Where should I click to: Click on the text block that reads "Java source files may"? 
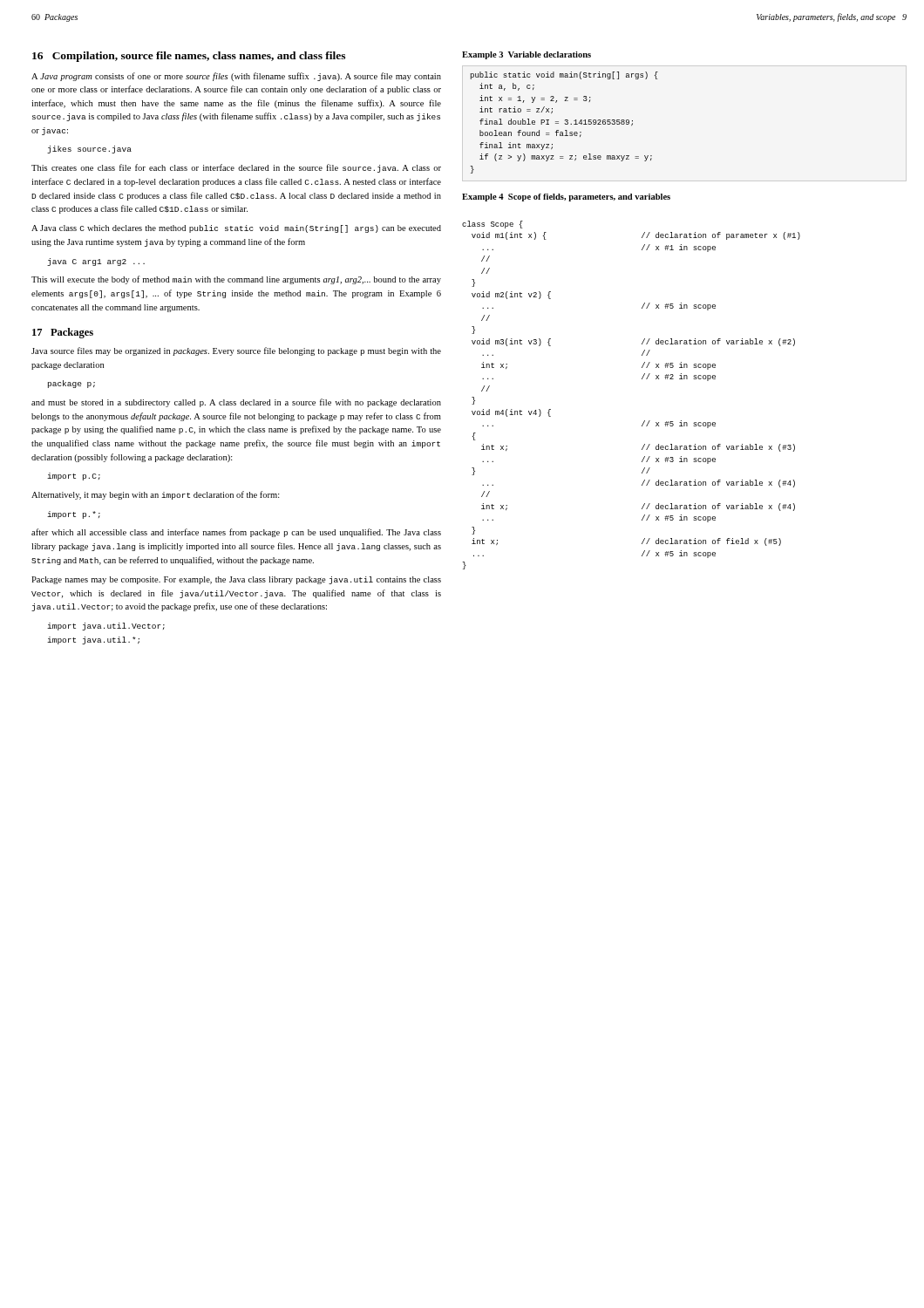236,358
